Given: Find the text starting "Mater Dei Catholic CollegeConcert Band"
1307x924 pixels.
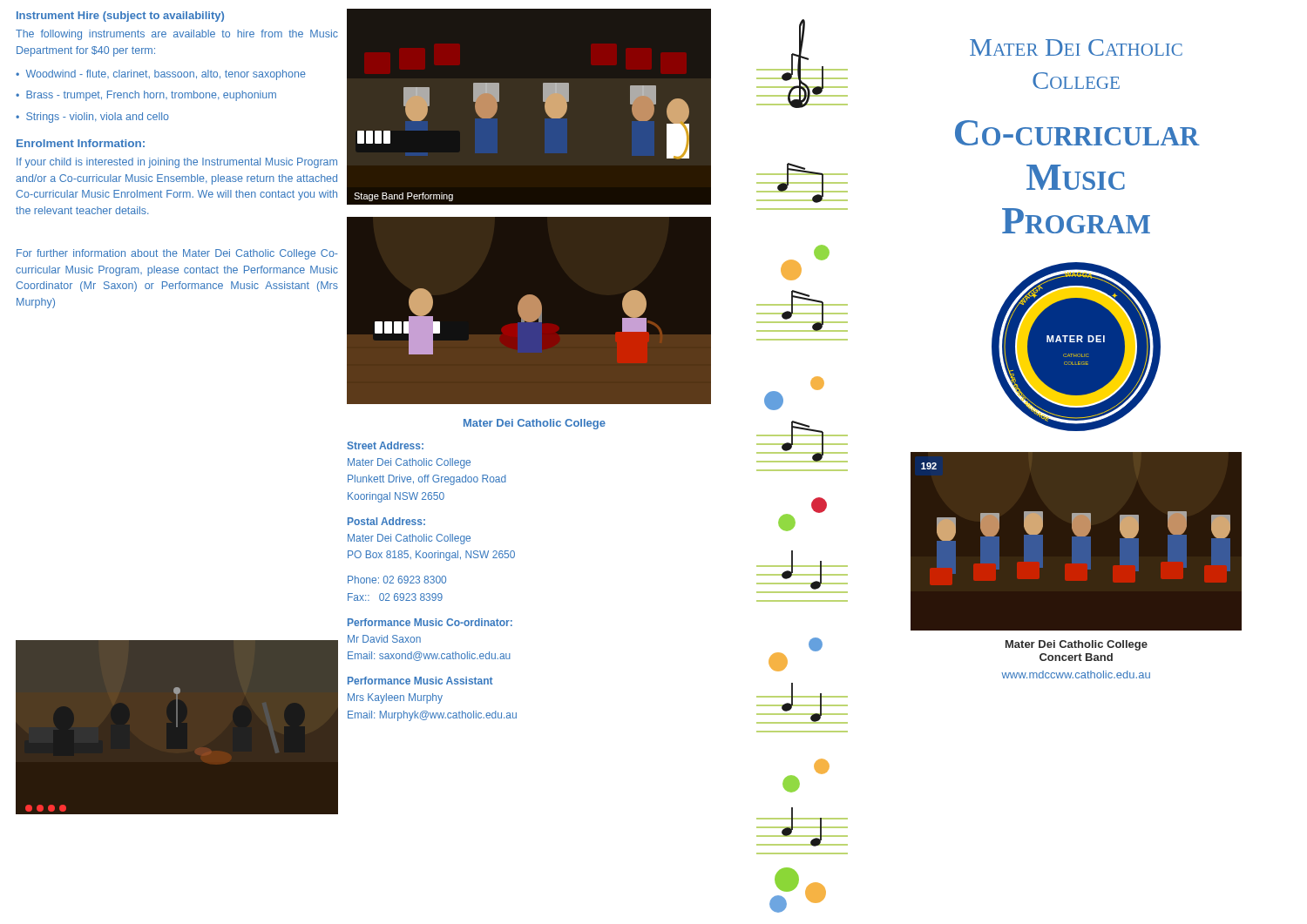Looking at the screenshot, I should click(x=1076, y=650).
